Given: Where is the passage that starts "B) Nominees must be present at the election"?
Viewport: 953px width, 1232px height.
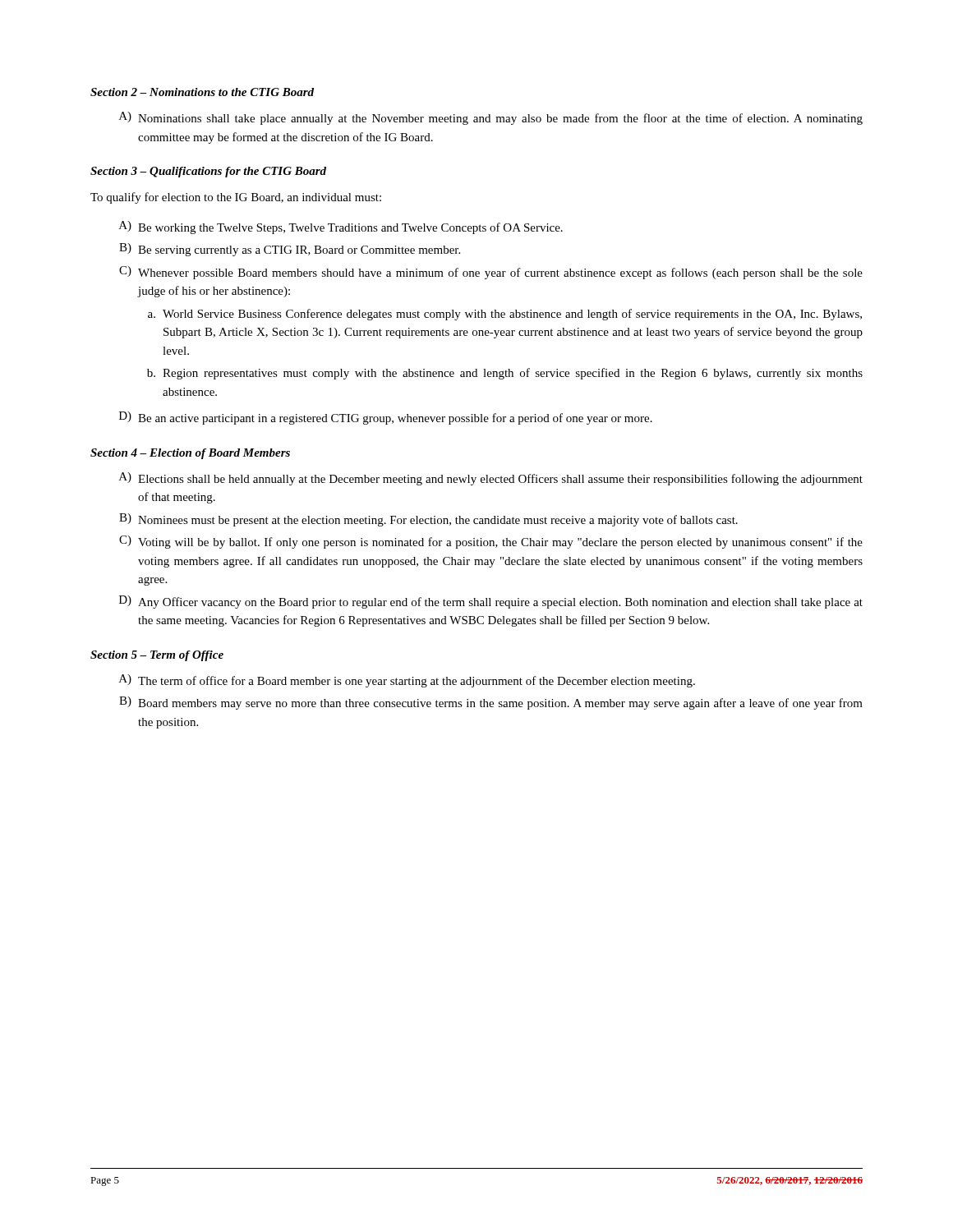Looking at the screenshot, I should tap(476, 520).
